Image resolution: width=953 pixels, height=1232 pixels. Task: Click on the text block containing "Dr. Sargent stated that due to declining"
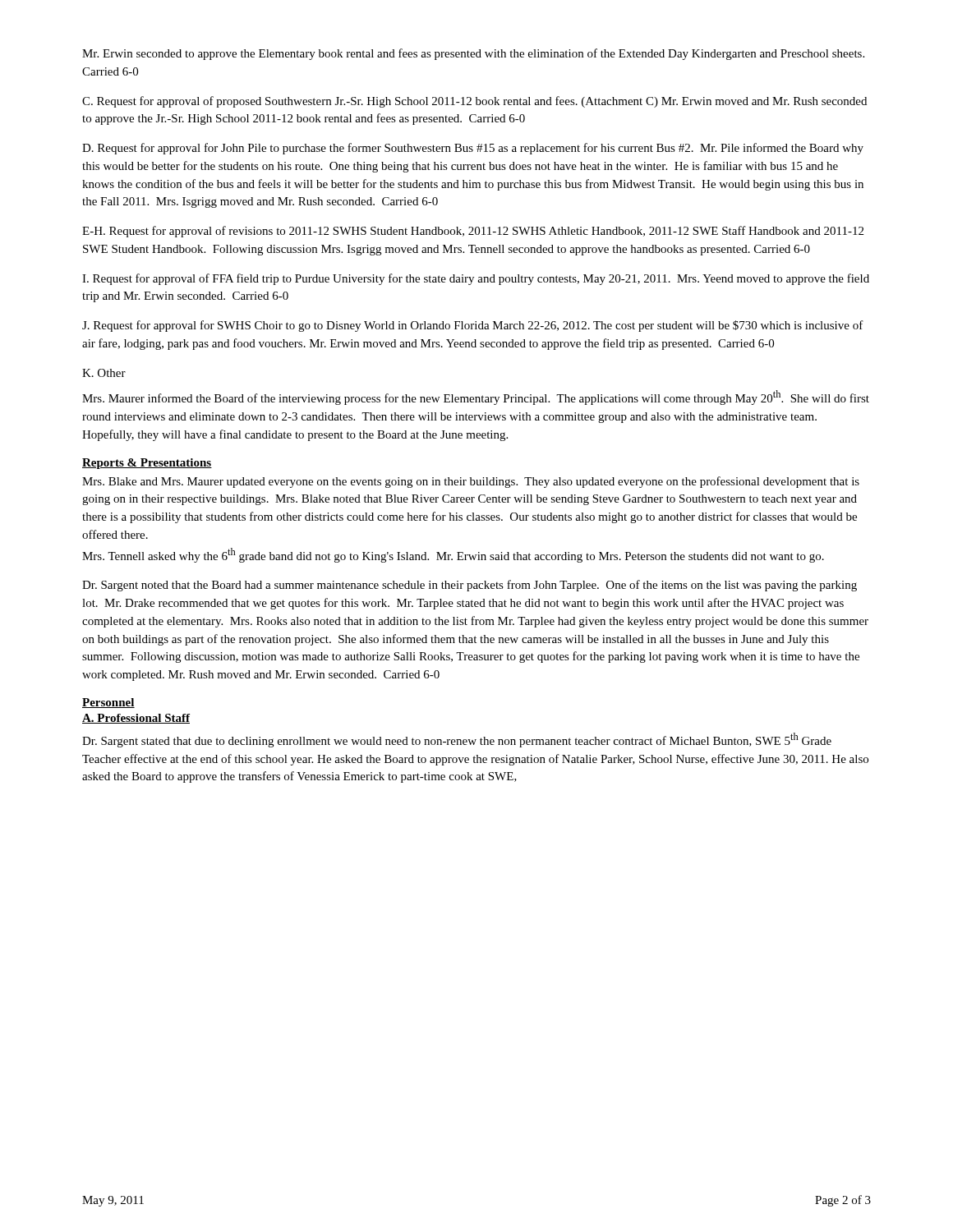tap(476, 757)
